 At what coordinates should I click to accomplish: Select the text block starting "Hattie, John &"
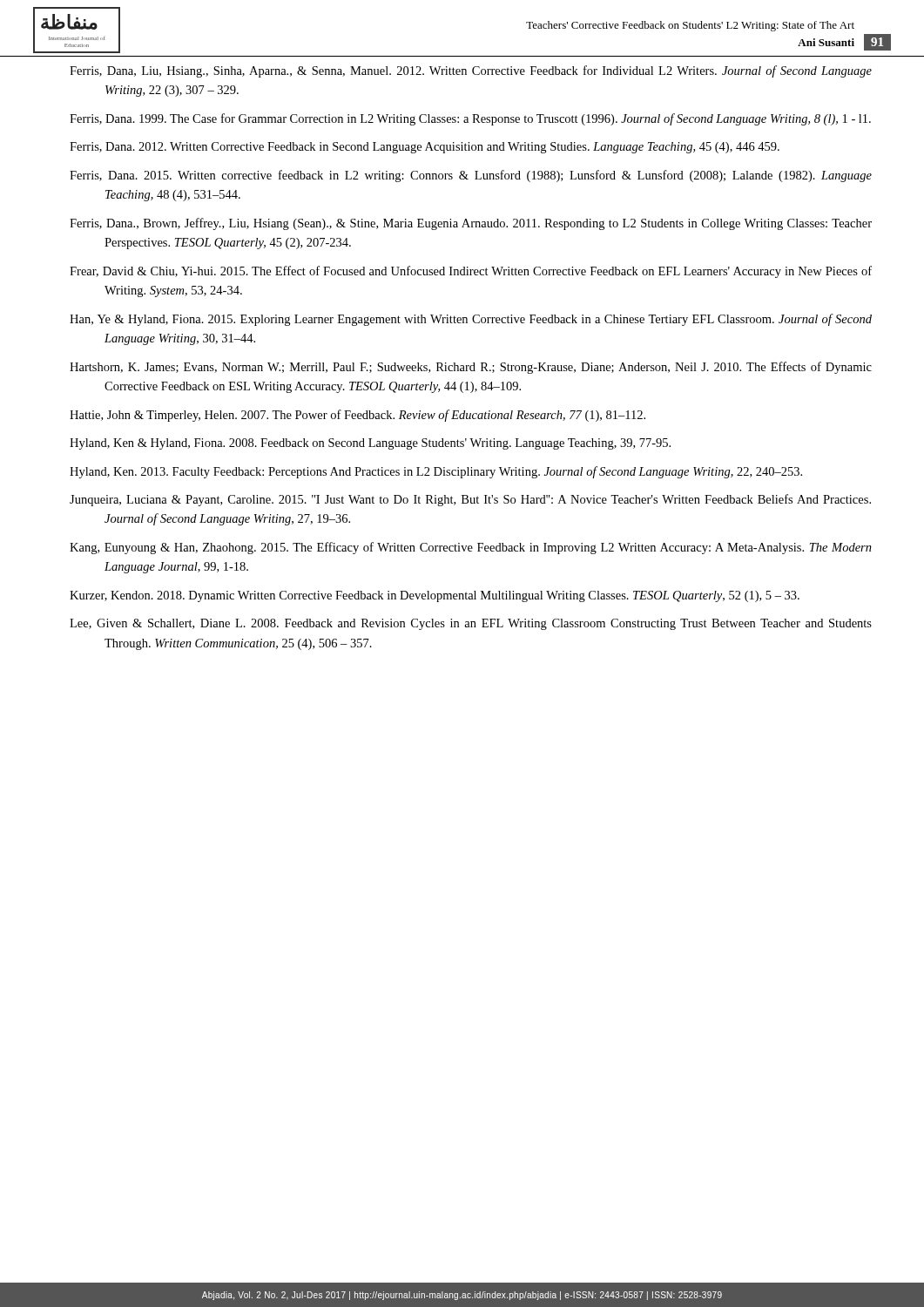tap(358, 414)
